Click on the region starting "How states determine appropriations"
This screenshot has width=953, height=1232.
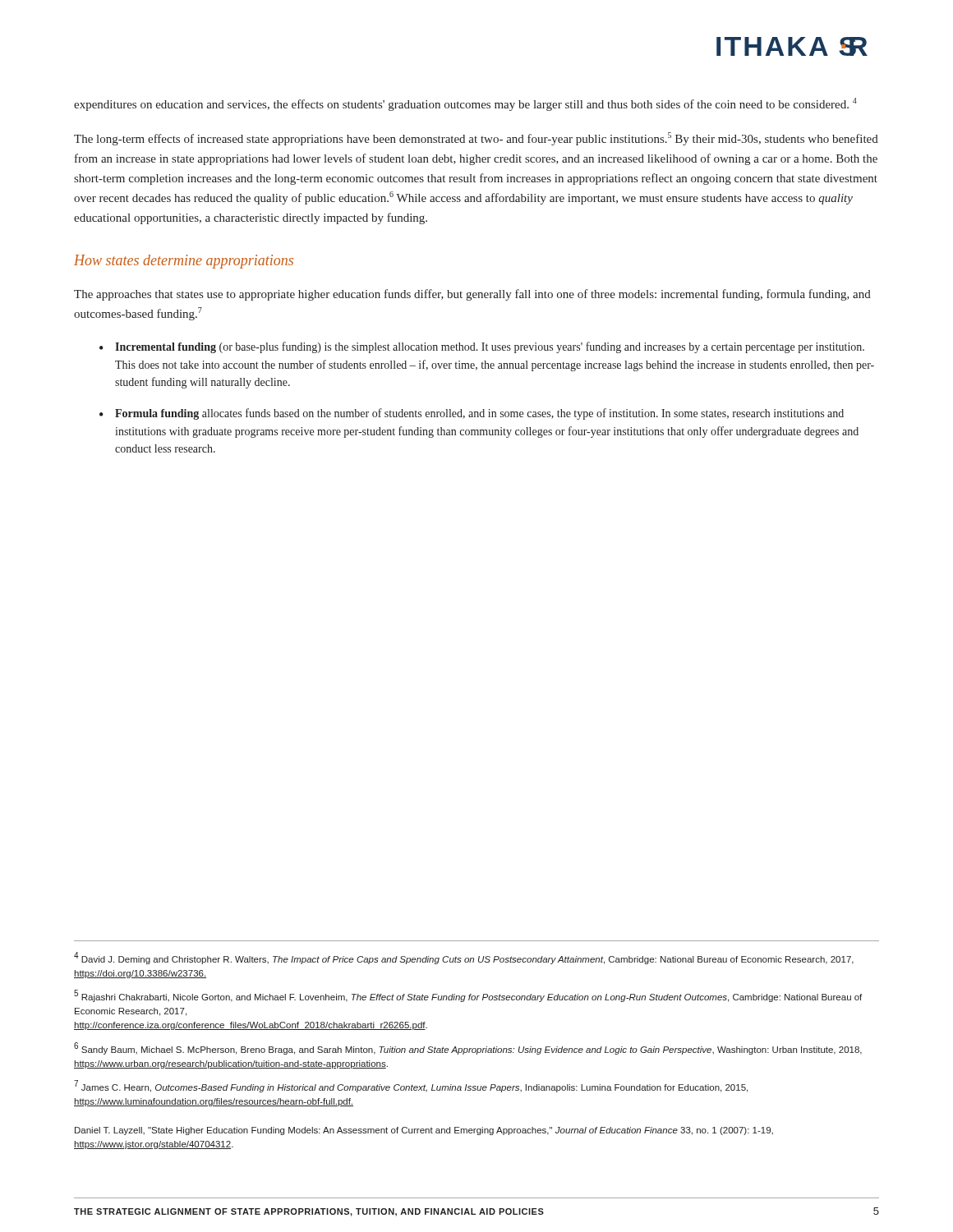184,260
